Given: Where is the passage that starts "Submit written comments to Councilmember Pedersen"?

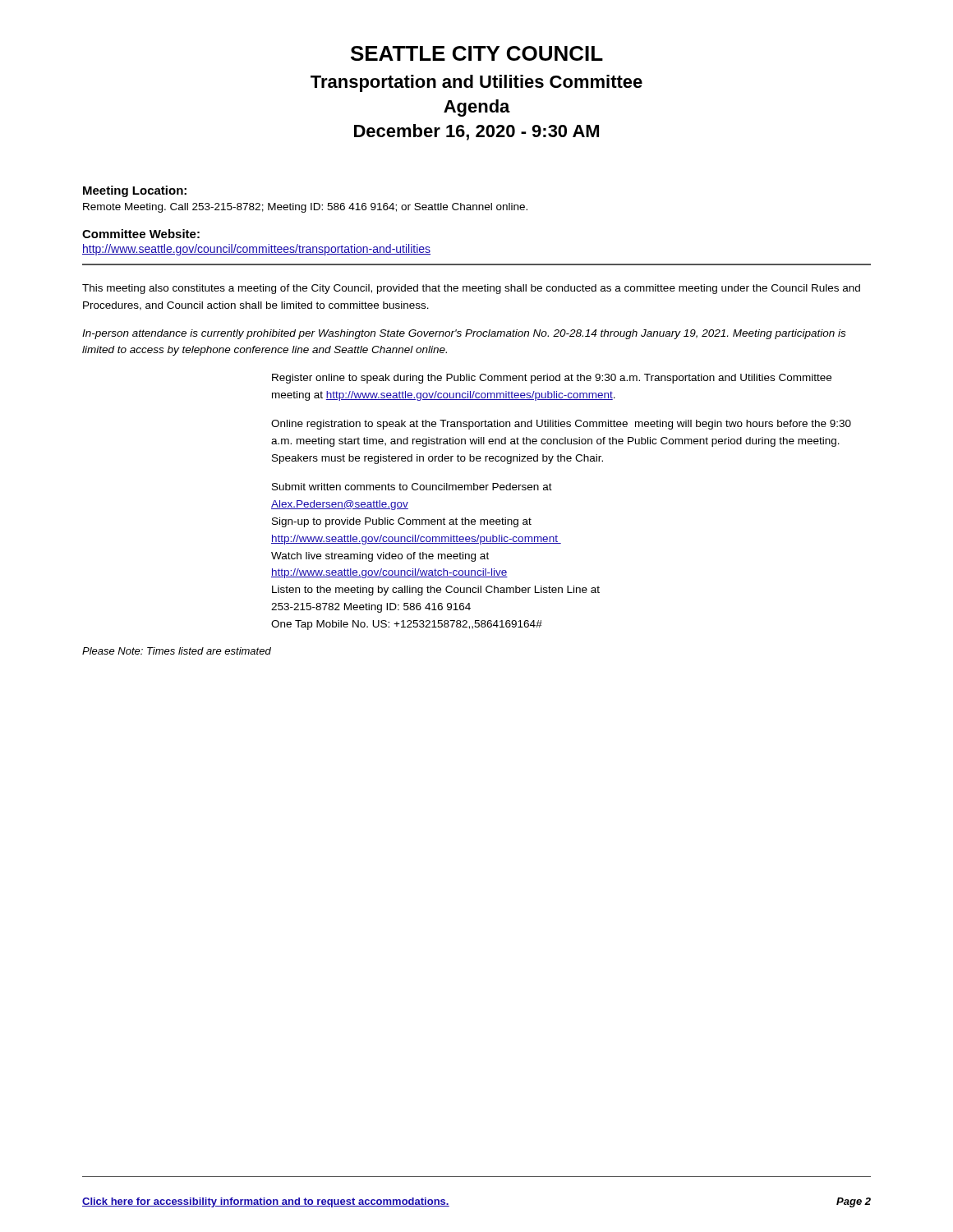Looking at the screenshot, I should 435,555.
